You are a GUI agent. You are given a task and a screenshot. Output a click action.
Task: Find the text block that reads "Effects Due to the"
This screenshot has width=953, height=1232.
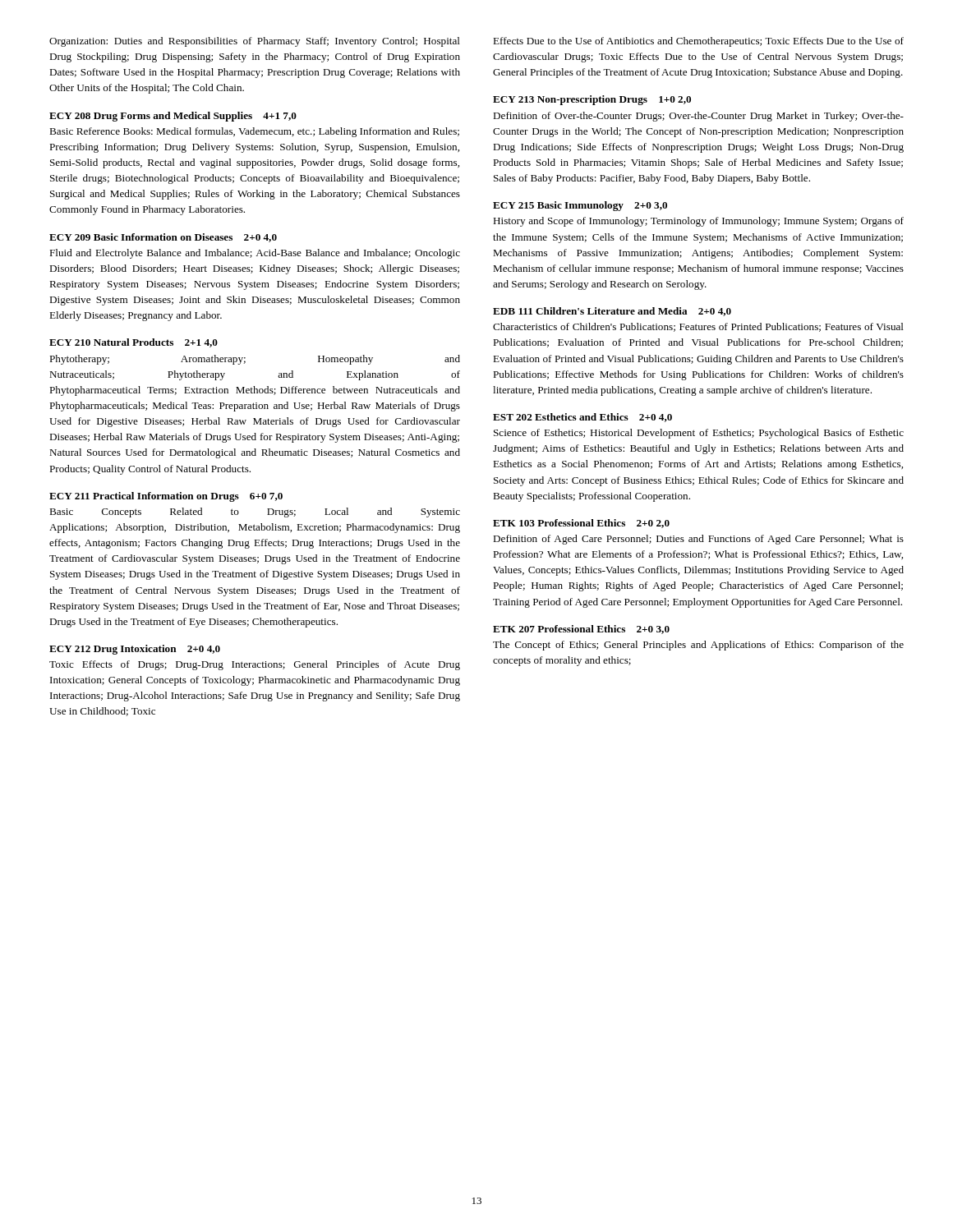click(698, 56)
